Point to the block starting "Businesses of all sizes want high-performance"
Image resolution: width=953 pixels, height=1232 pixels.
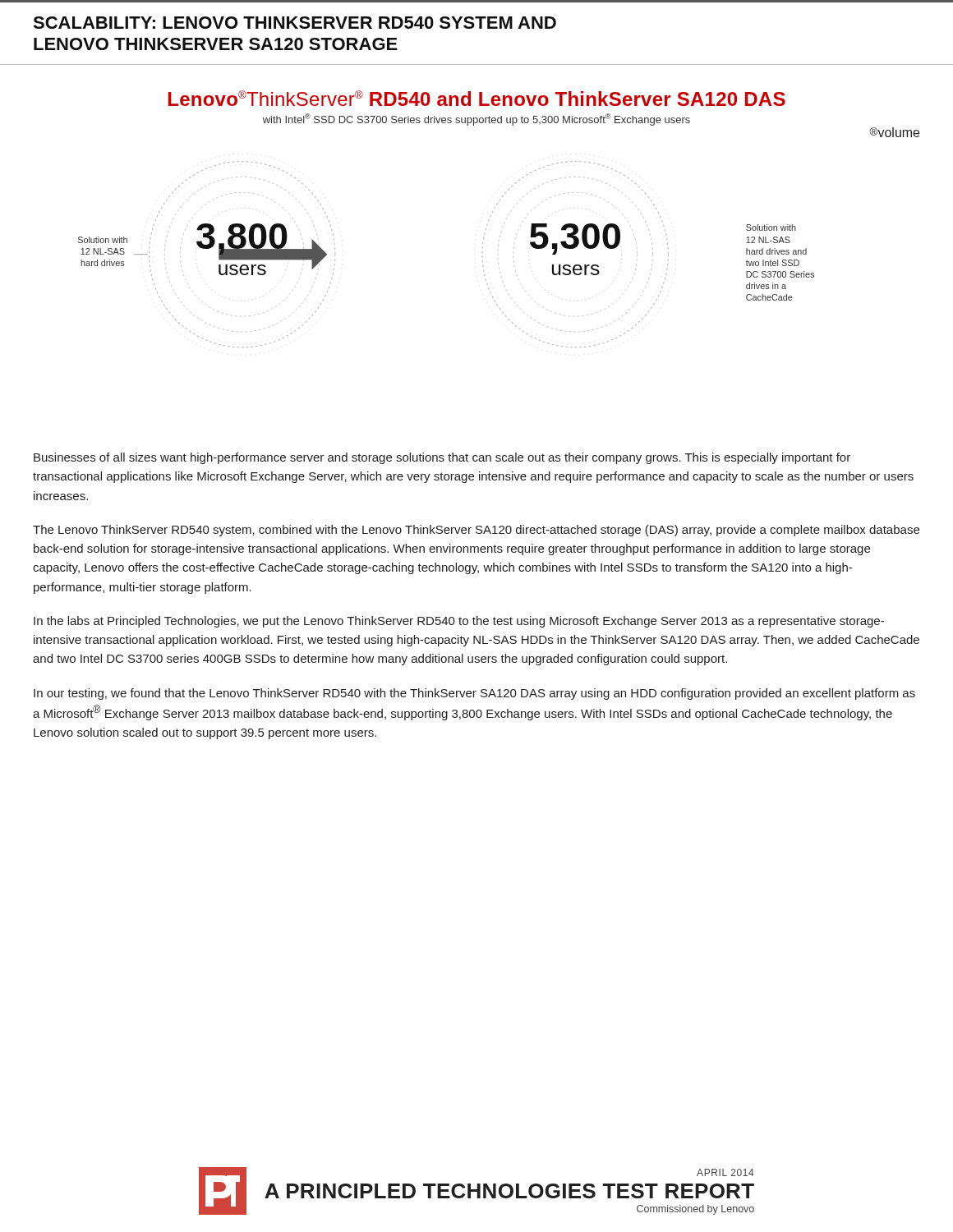click(473, 476)
